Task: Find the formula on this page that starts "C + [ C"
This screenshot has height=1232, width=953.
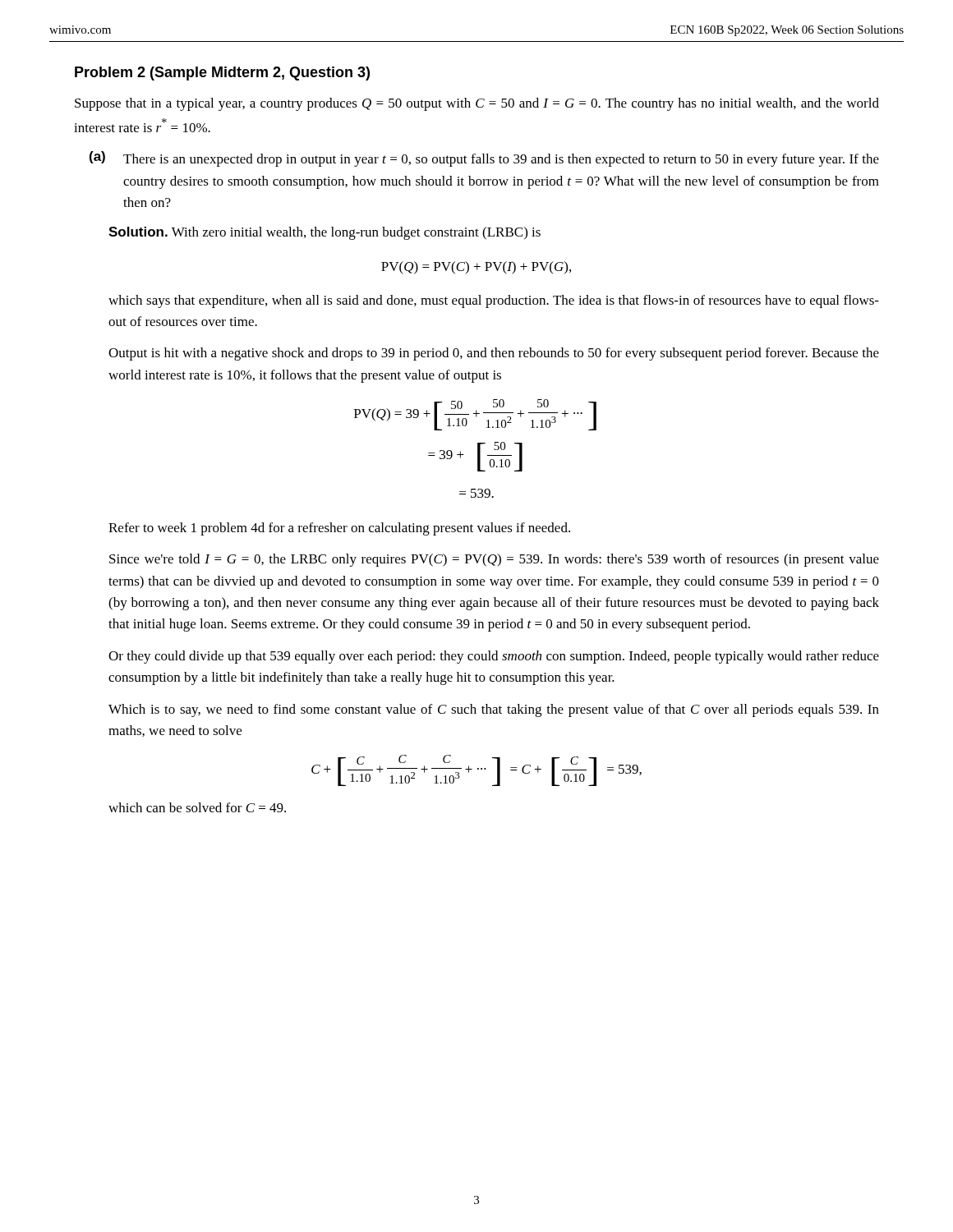Action: [x=476, y=770]
